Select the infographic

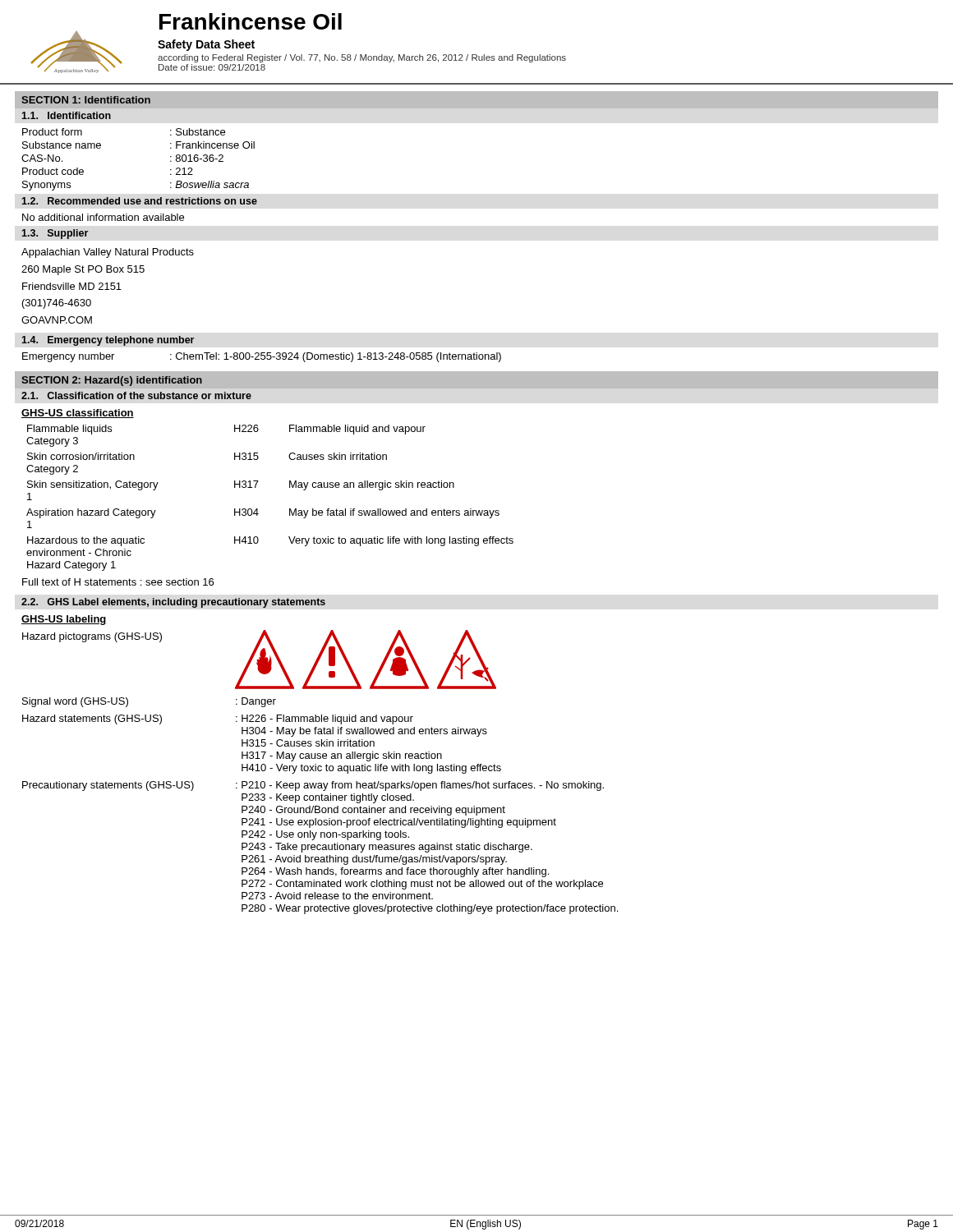tap(366, 659)
